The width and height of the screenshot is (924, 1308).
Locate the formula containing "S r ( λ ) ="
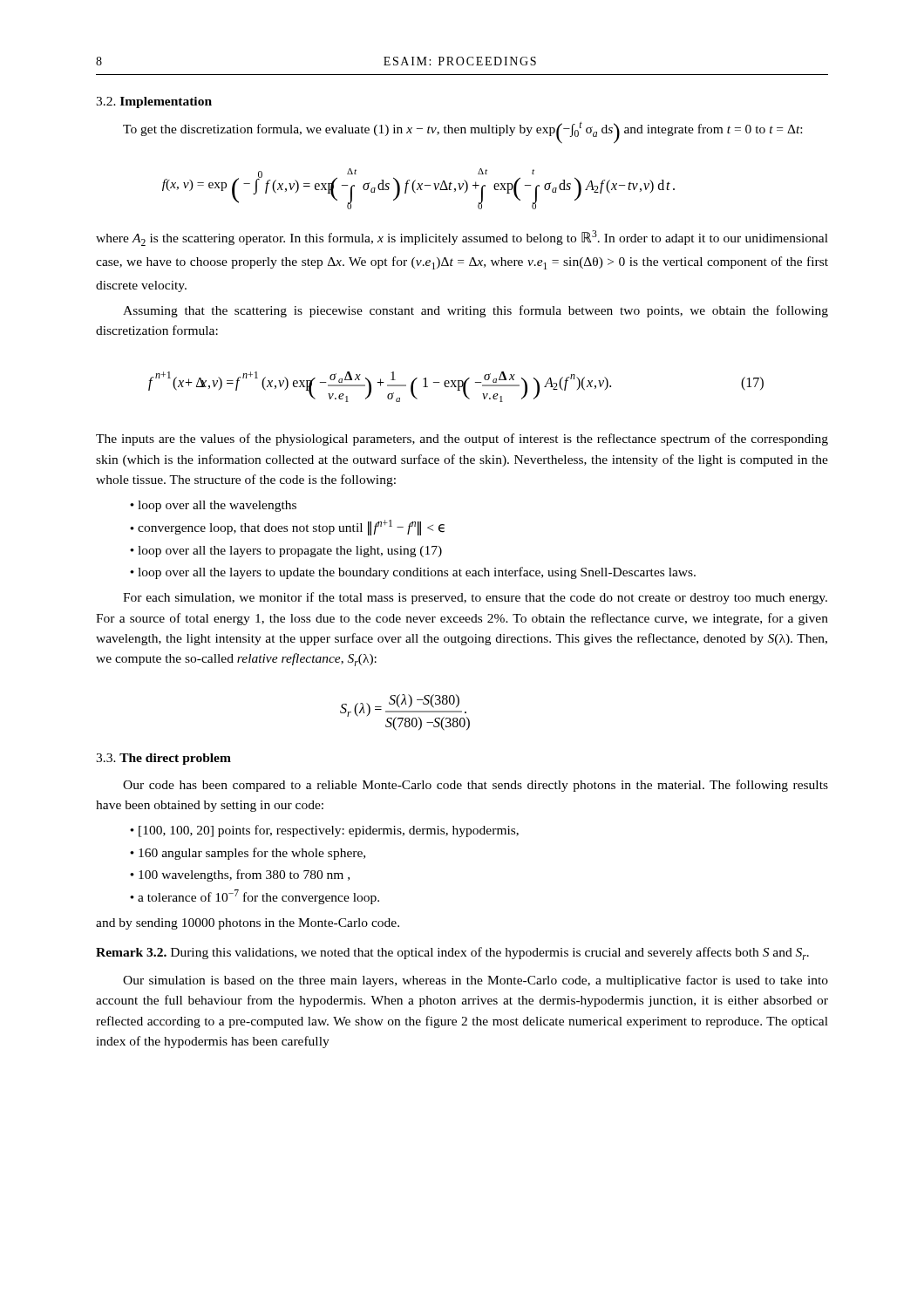coord(462,709)
